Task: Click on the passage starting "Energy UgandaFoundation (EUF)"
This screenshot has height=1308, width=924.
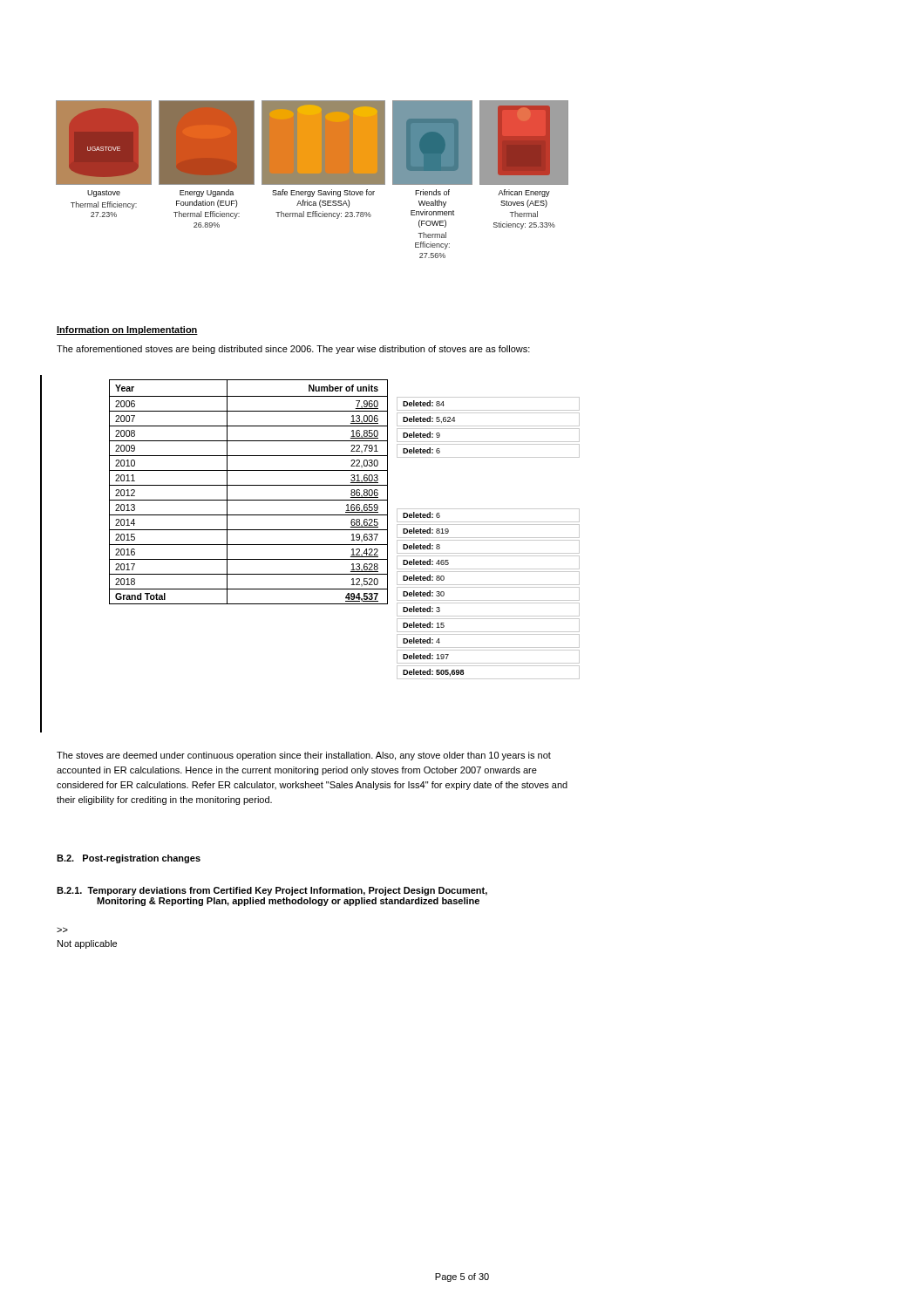Action: pos(207,198)
